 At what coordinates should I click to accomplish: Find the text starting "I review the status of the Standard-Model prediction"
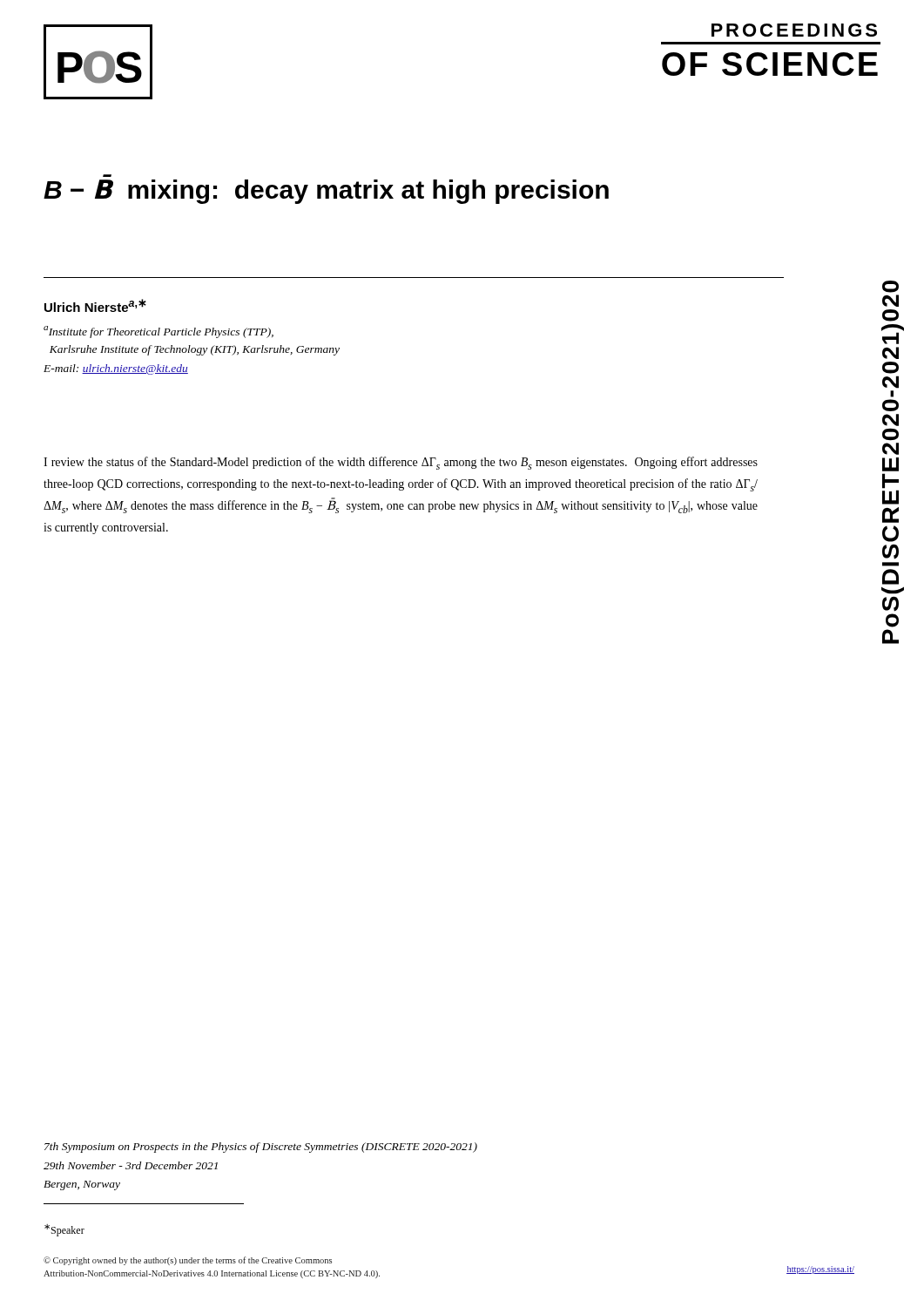point(401,495)
